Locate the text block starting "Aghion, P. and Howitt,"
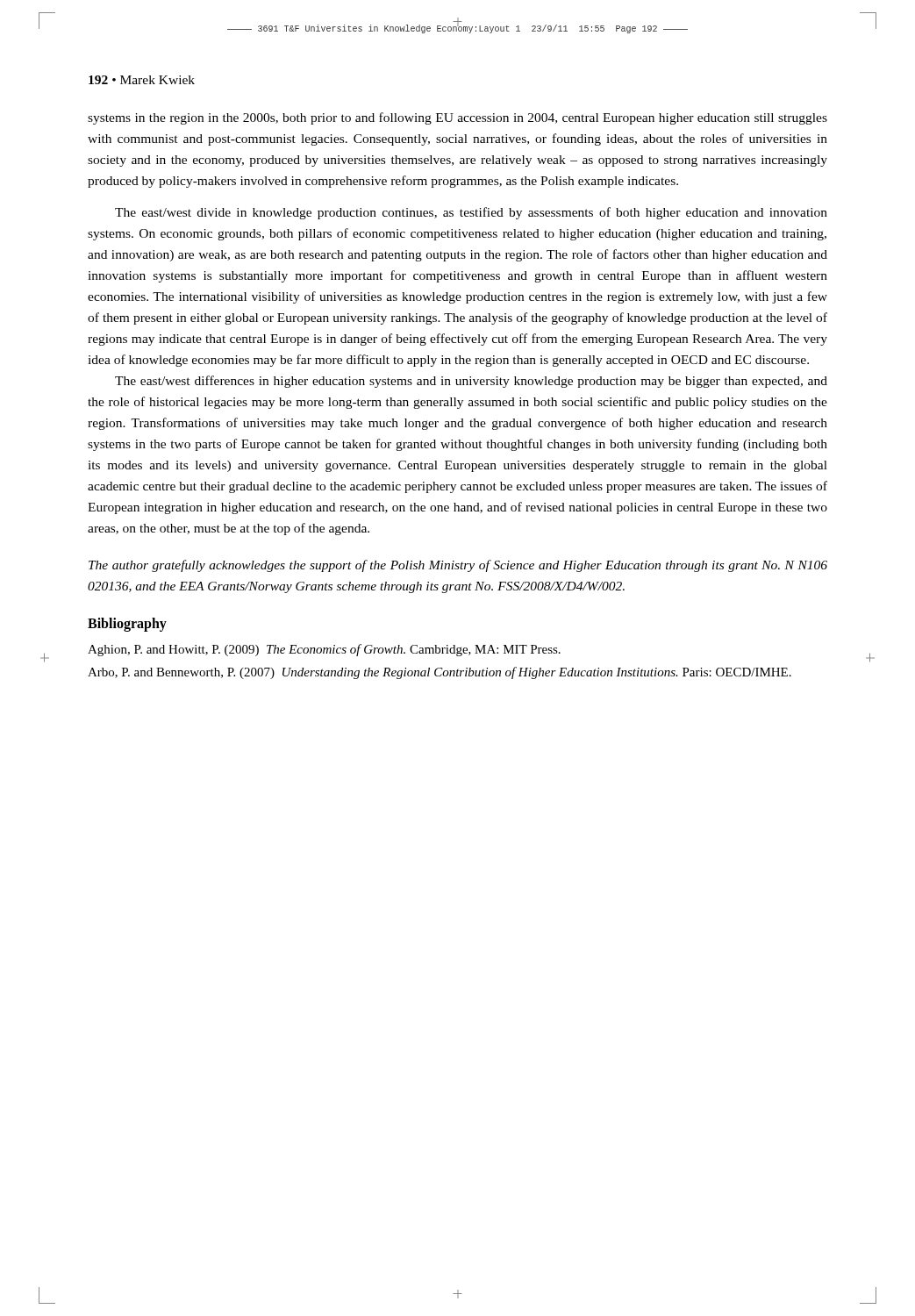Screen dimensions: 1316x915 (x=324, y=649)
